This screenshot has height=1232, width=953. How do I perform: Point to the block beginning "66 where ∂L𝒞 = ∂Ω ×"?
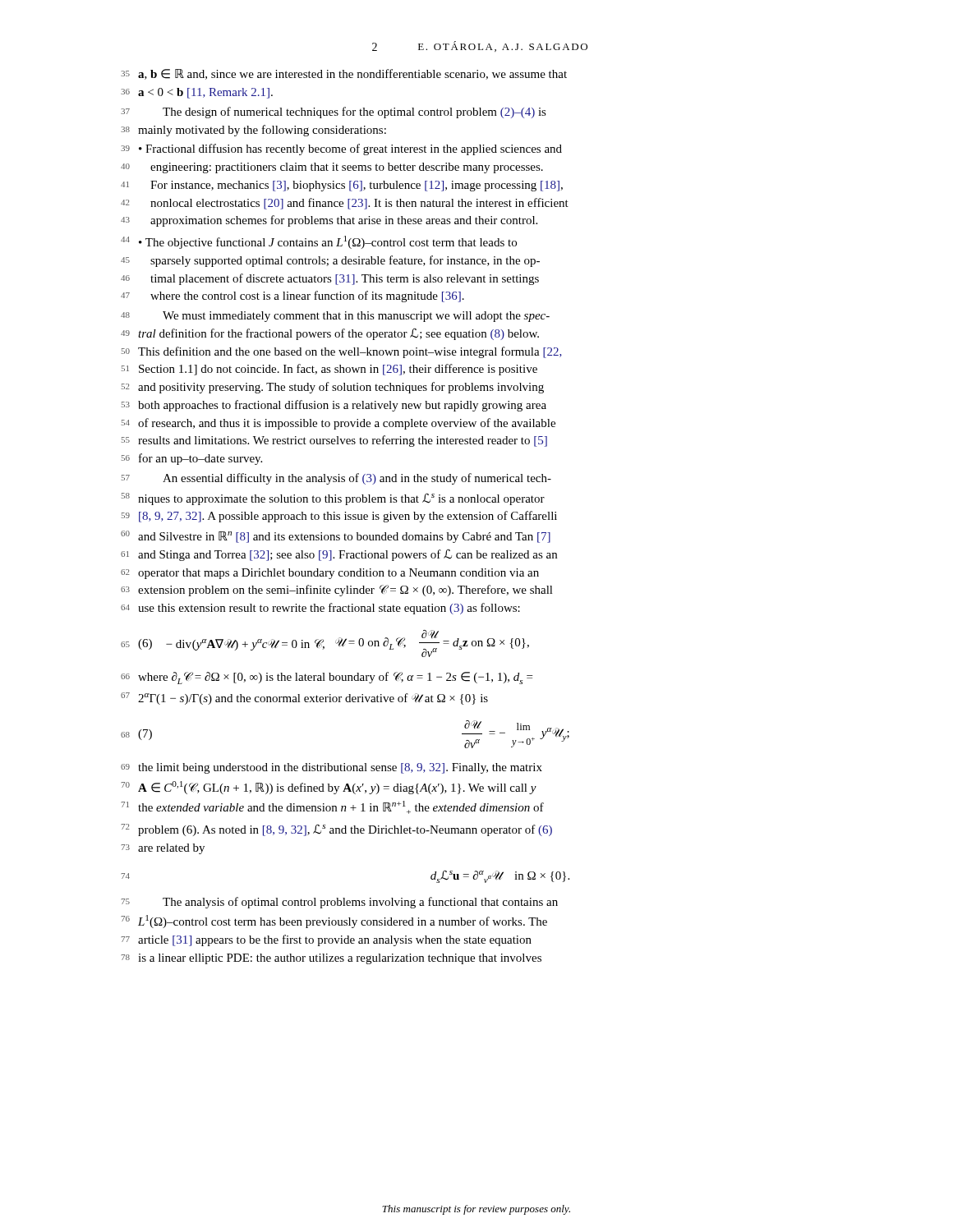(x=481, y=688)
